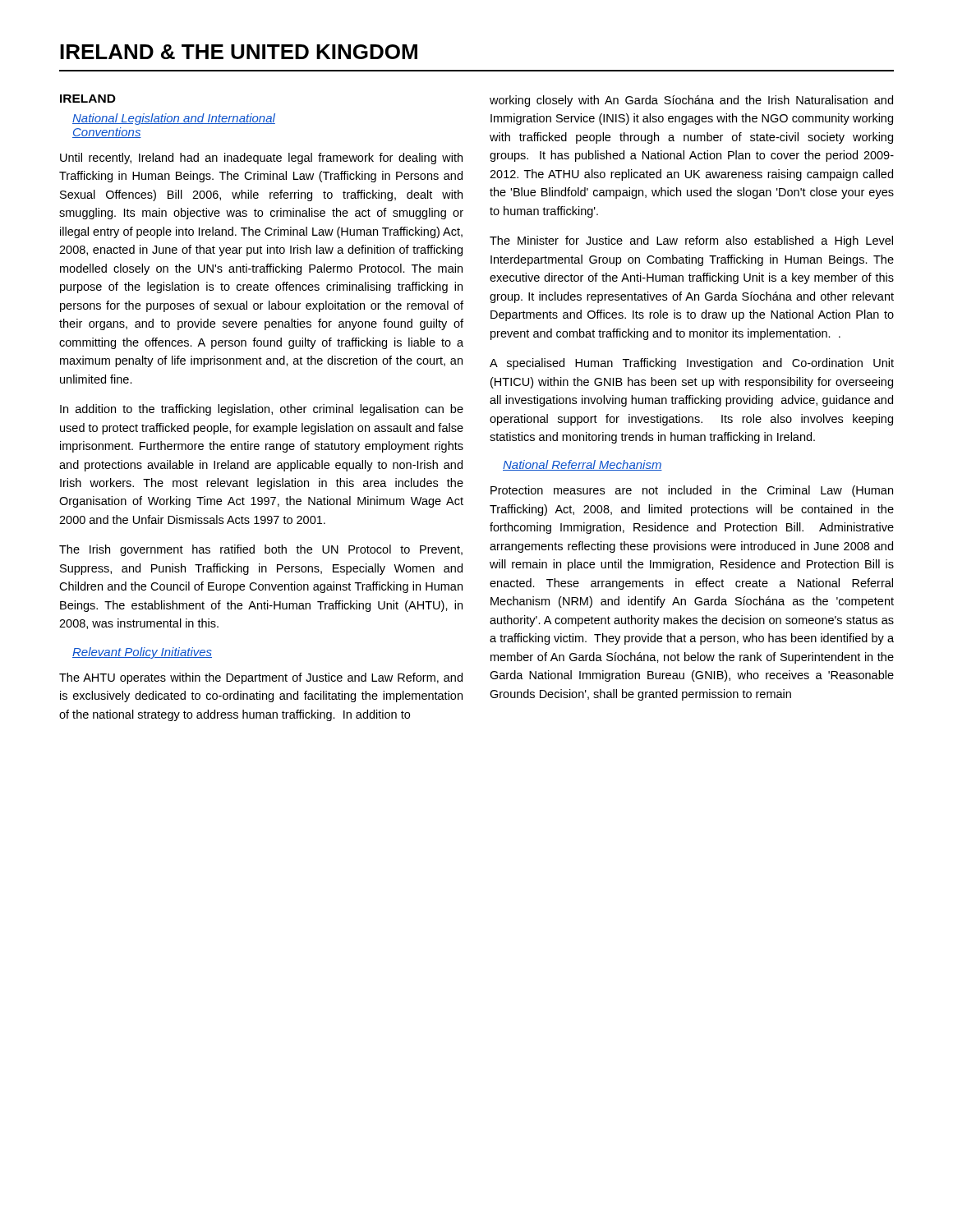Find the title
Image resolution: width=953 pixels, height=1232 pixels.
[x=476, y=55]
